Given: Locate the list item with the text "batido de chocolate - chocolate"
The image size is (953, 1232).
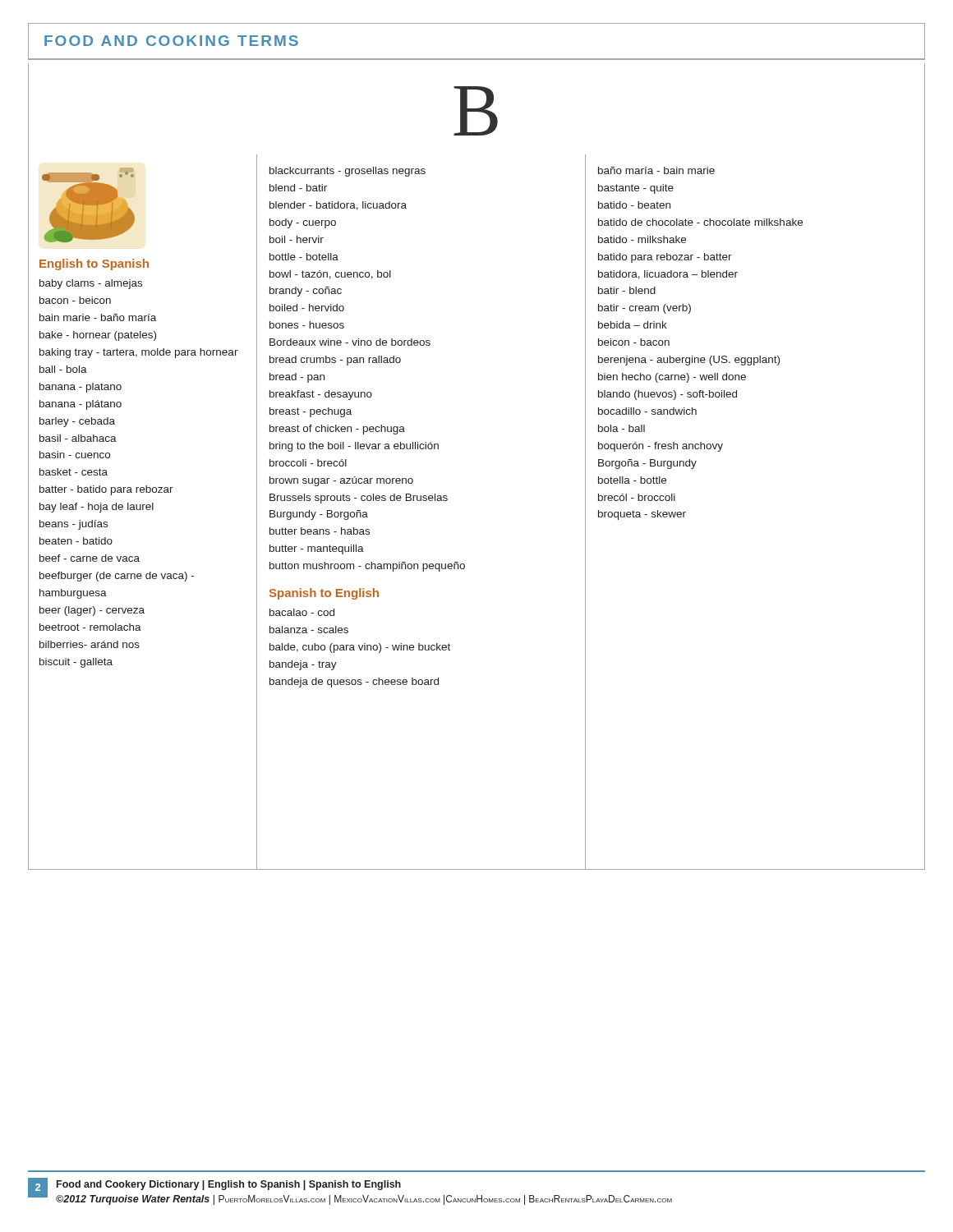Looking at the screenshot, I should [700, 222].
